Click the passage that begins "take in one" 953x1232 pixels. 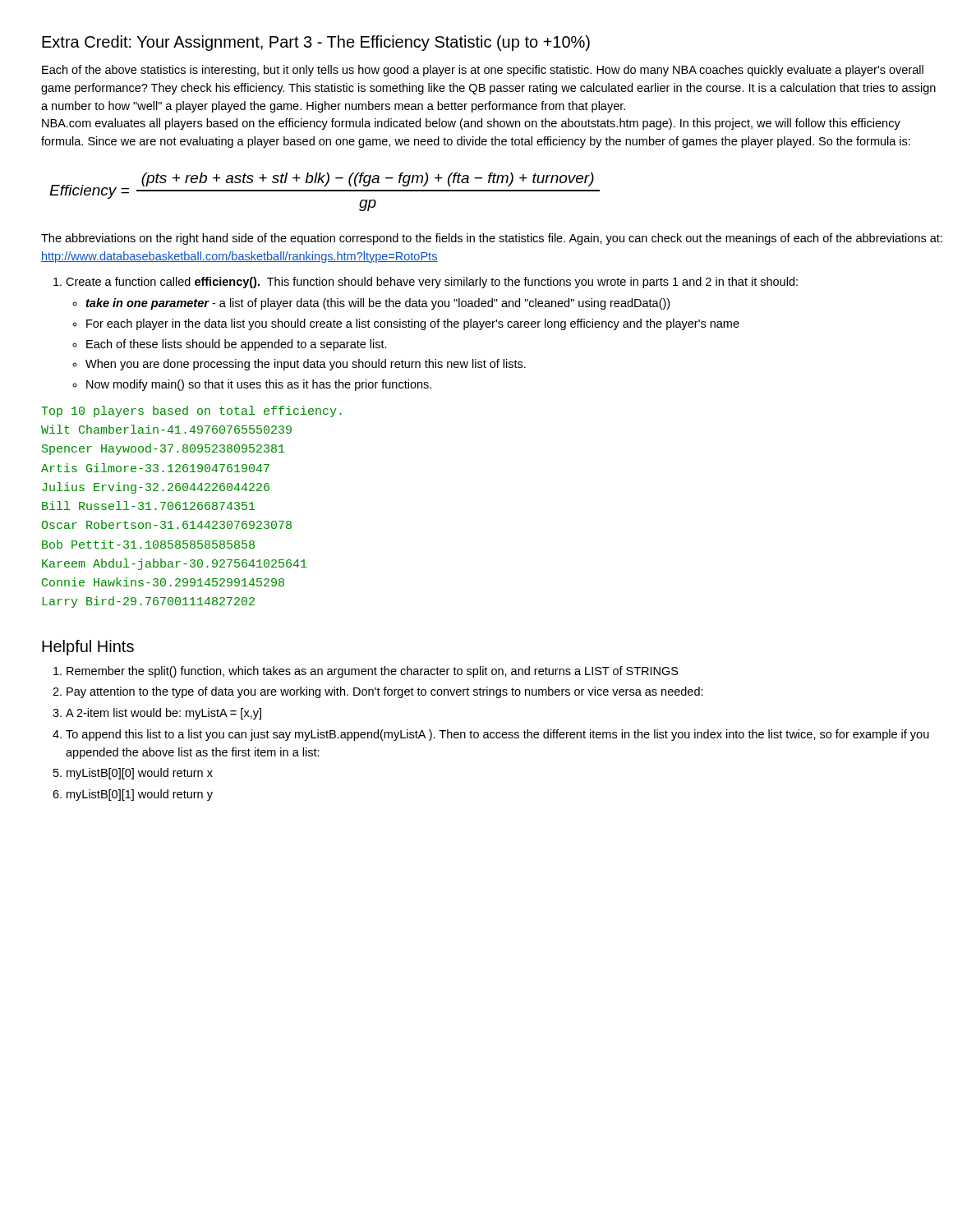click(378, 303)
